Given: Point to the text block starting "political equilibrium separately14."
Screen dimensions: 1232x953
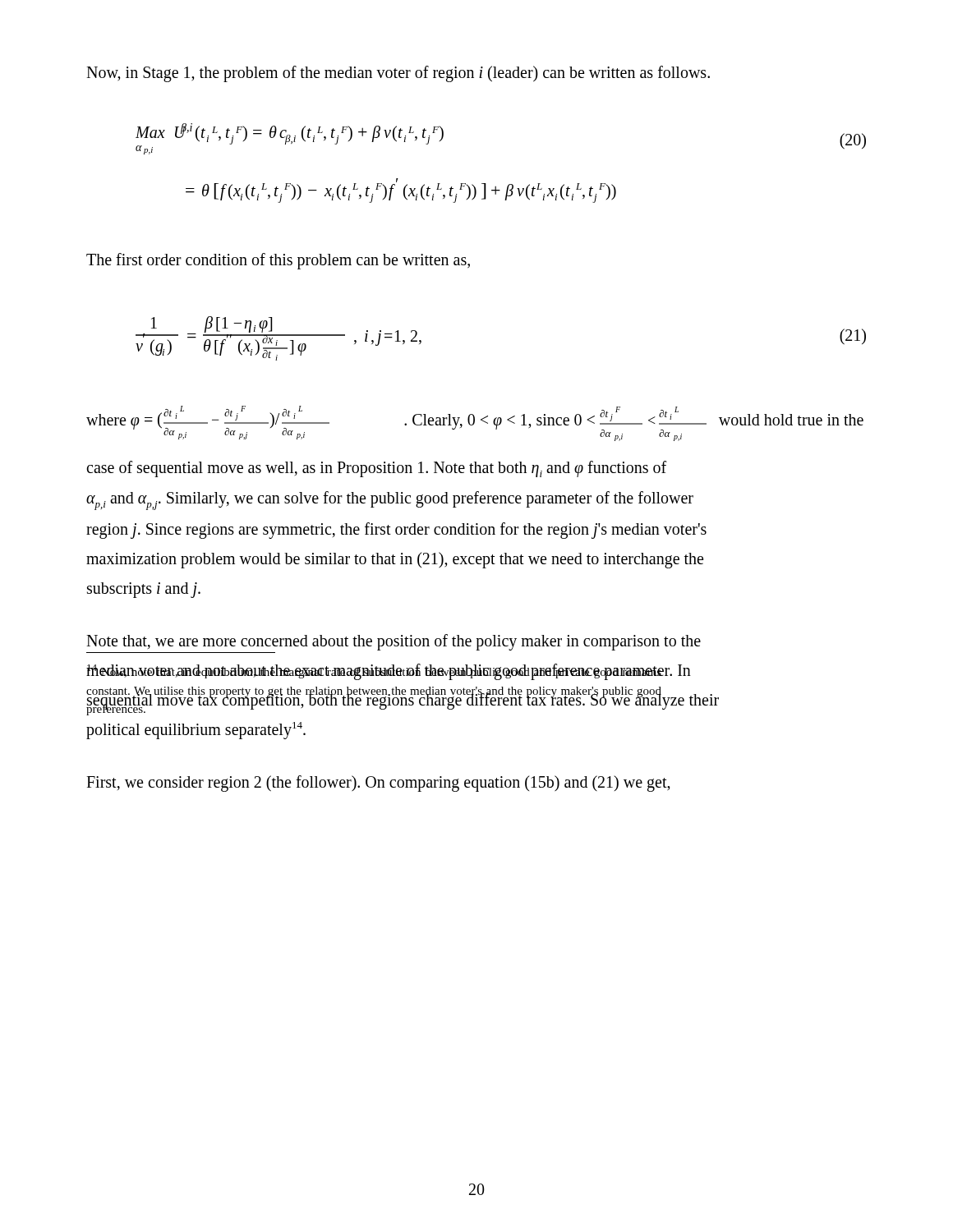Looking at the screenshot, I should 196,728.
